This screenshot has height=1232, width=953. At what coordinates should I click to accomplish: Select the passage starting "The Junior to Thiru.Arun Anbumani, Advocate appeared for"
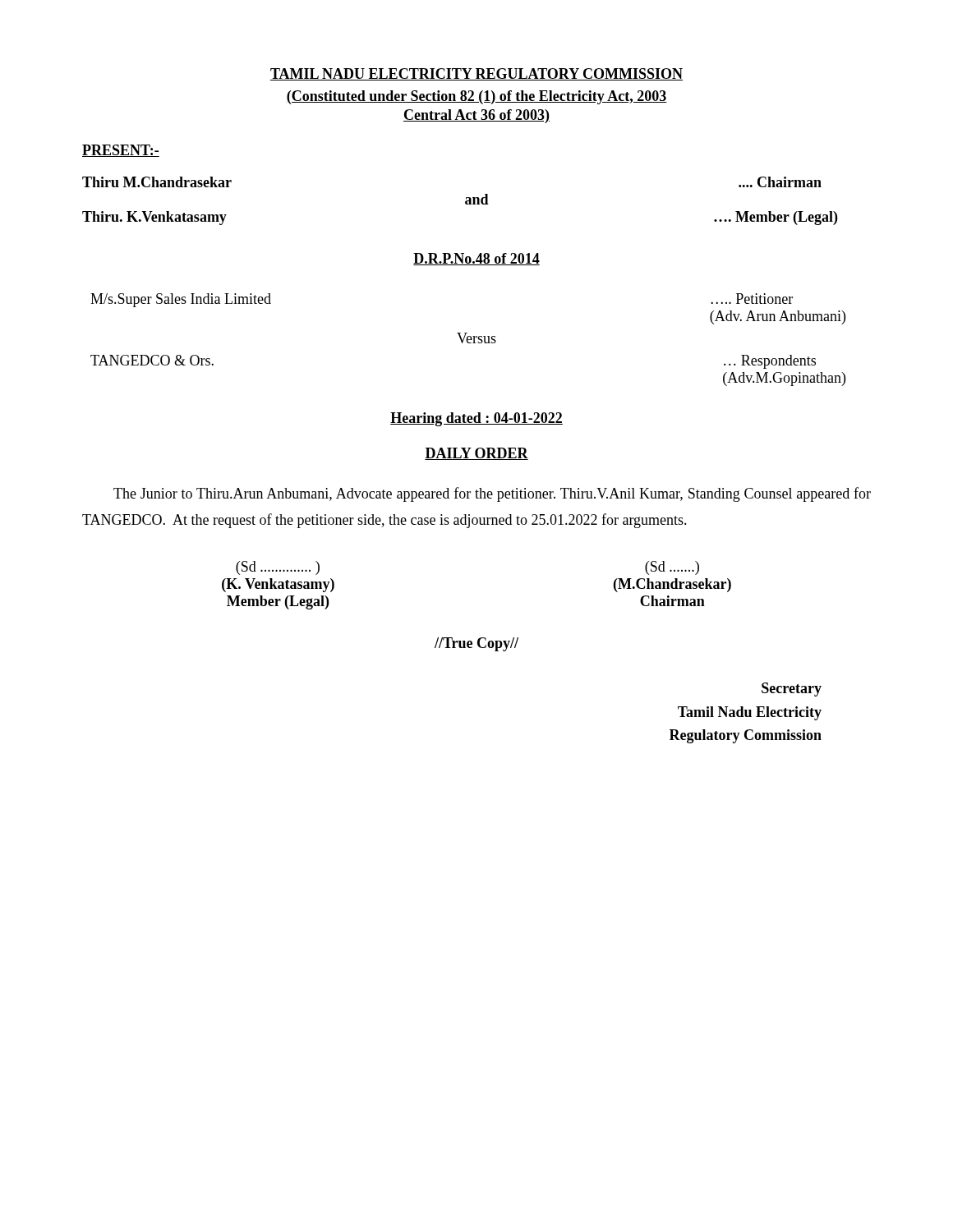click(x=476, y=507)
